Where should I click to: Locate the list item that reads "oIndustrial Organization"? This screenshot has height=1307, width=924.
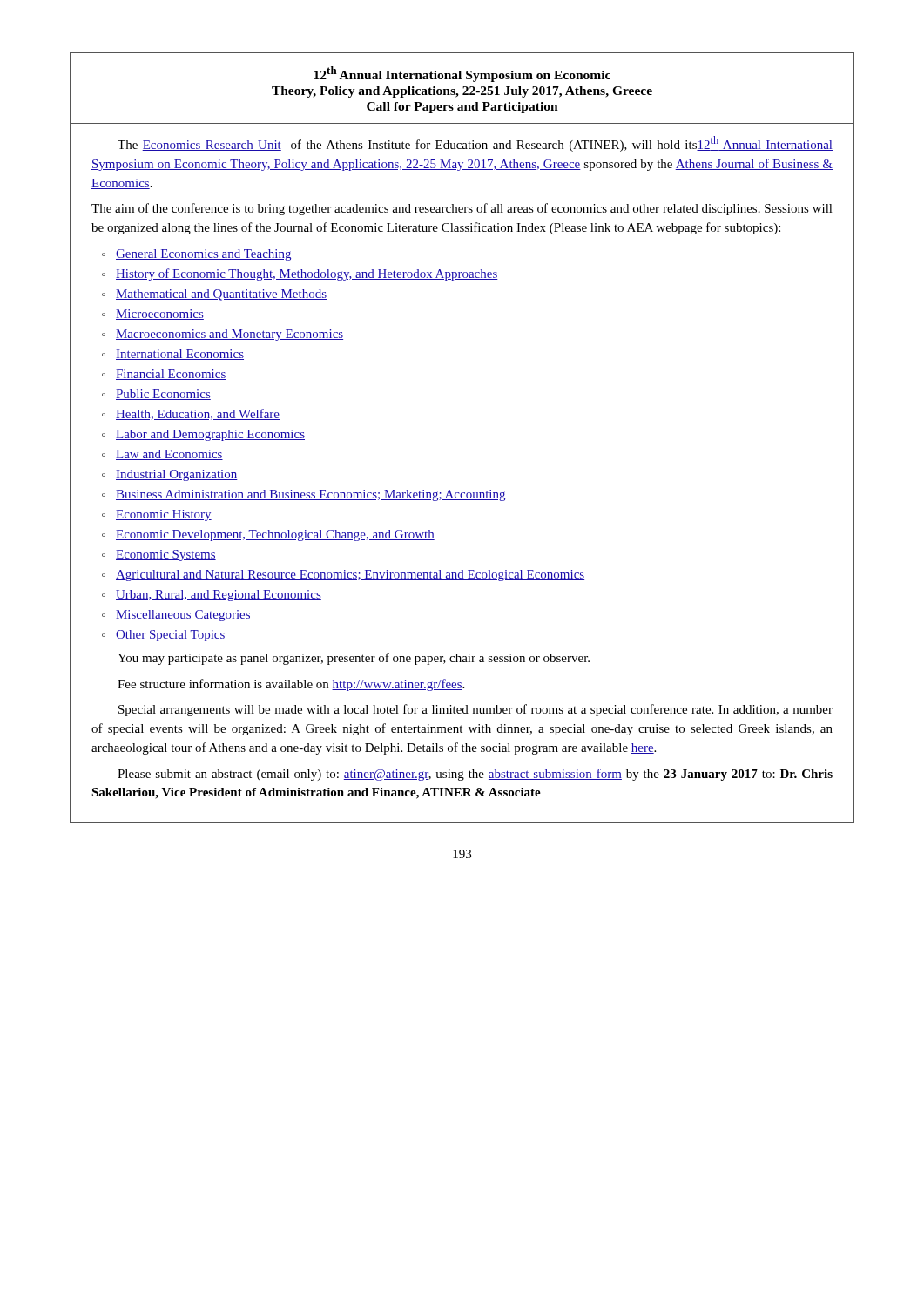[170, 475]
